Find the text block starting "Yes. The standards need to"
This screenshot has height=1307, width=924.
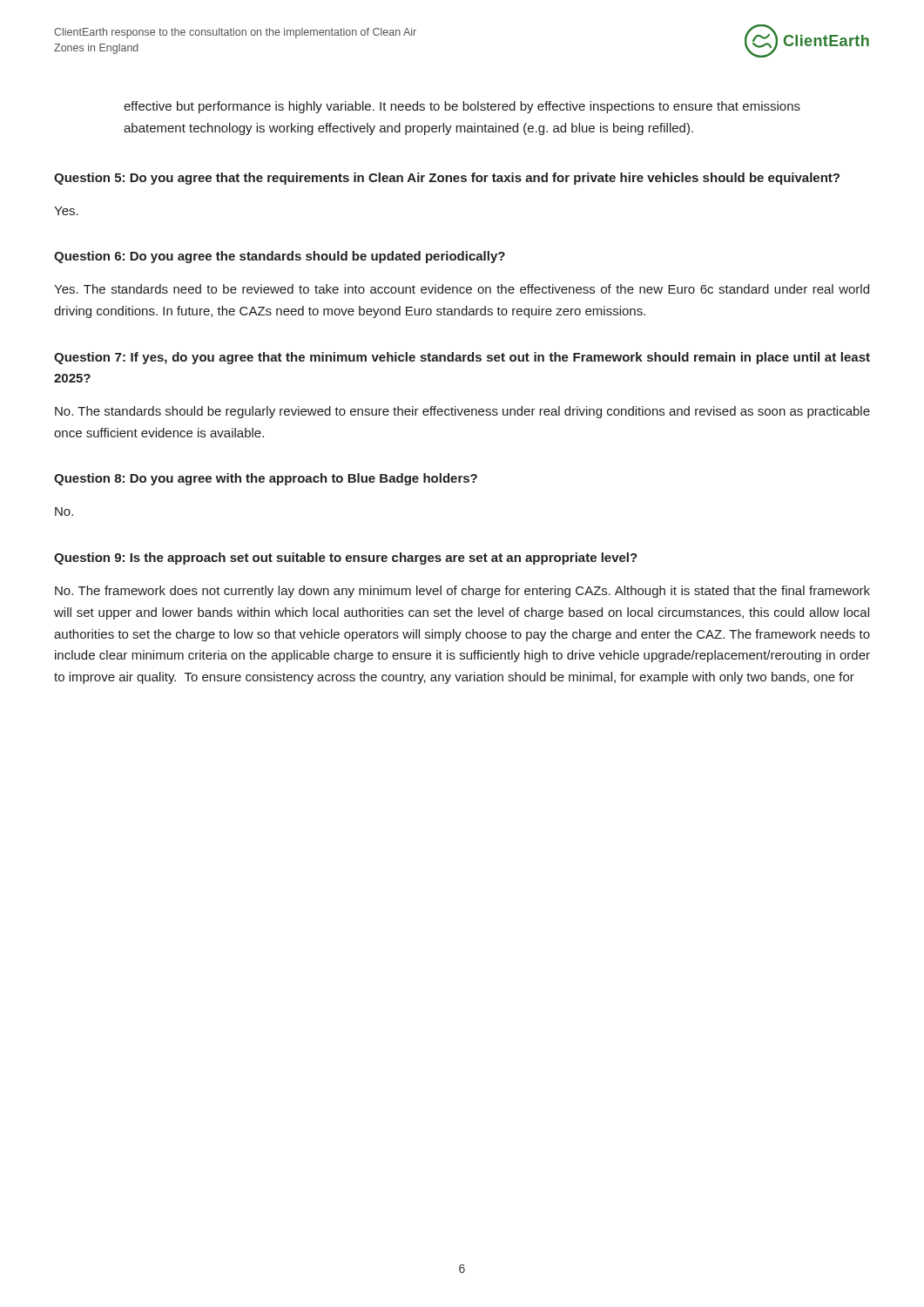pos(462,300)
